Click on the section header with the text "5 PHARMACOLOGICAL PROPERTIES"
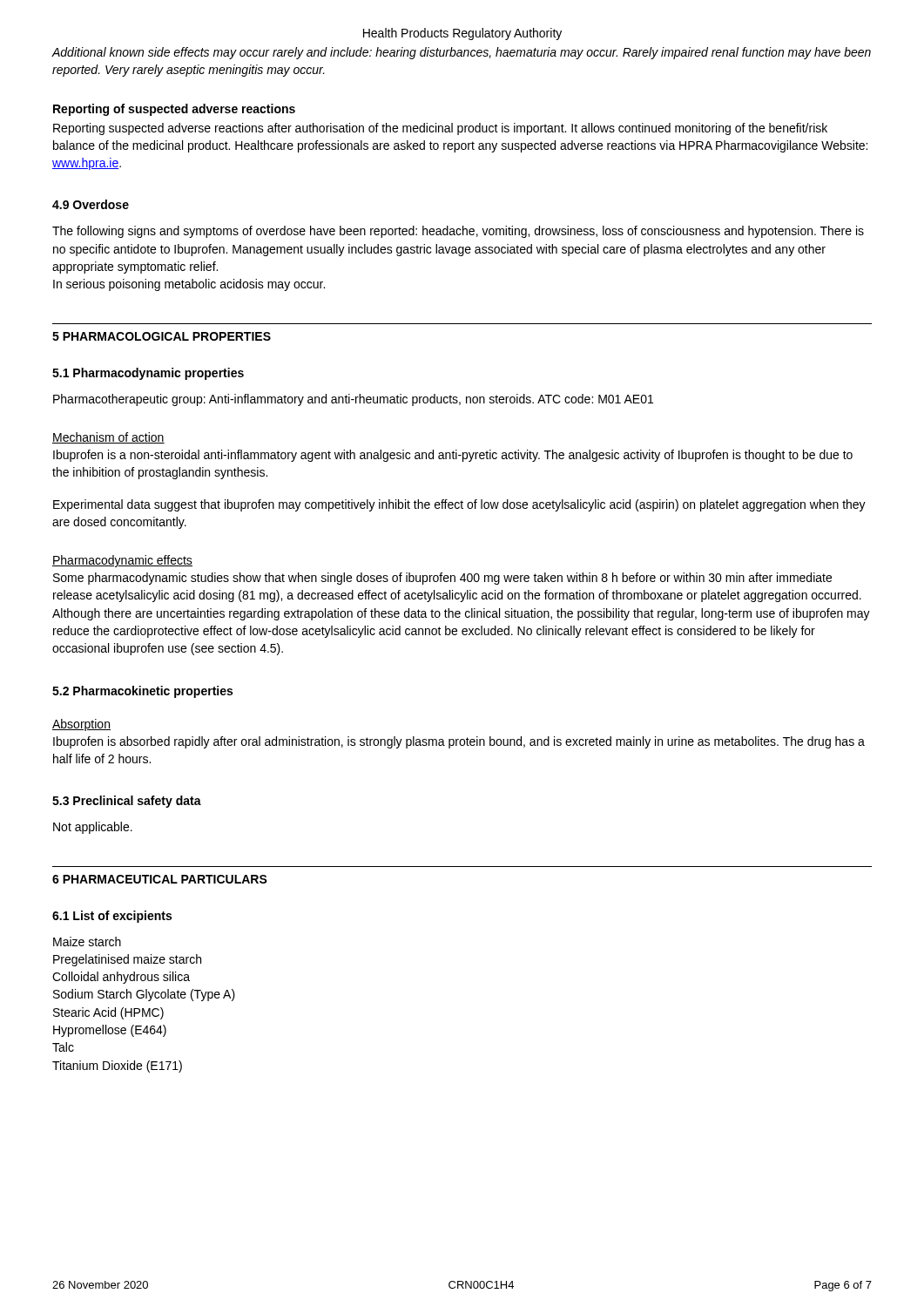 click(x=162, y=336)
